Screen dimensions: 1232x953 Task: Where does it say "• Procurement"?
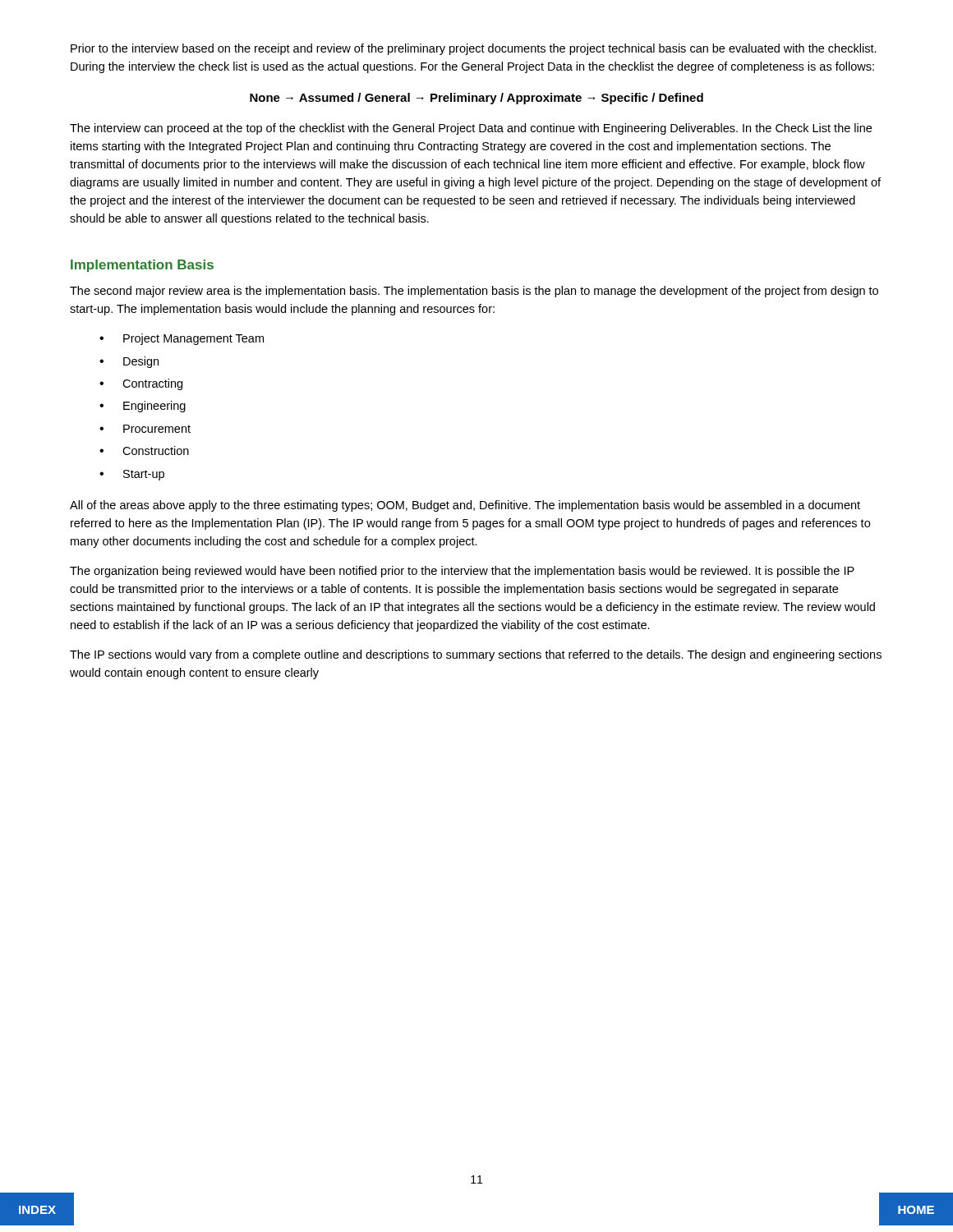coord(145,429)
